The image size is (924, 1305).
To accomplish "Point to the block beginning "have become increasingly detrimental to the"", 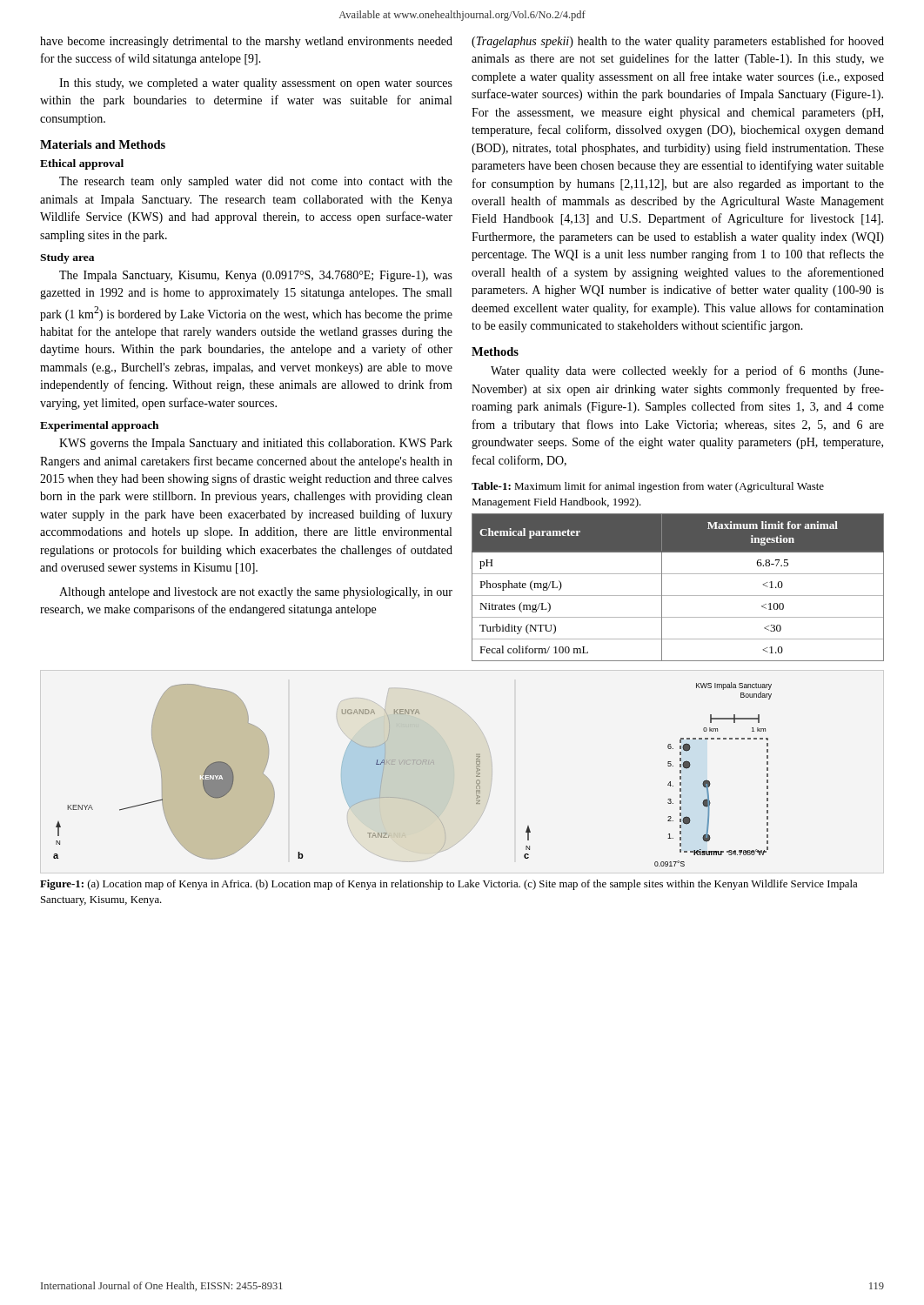I will pyautogui.click(x=246, y=50).
